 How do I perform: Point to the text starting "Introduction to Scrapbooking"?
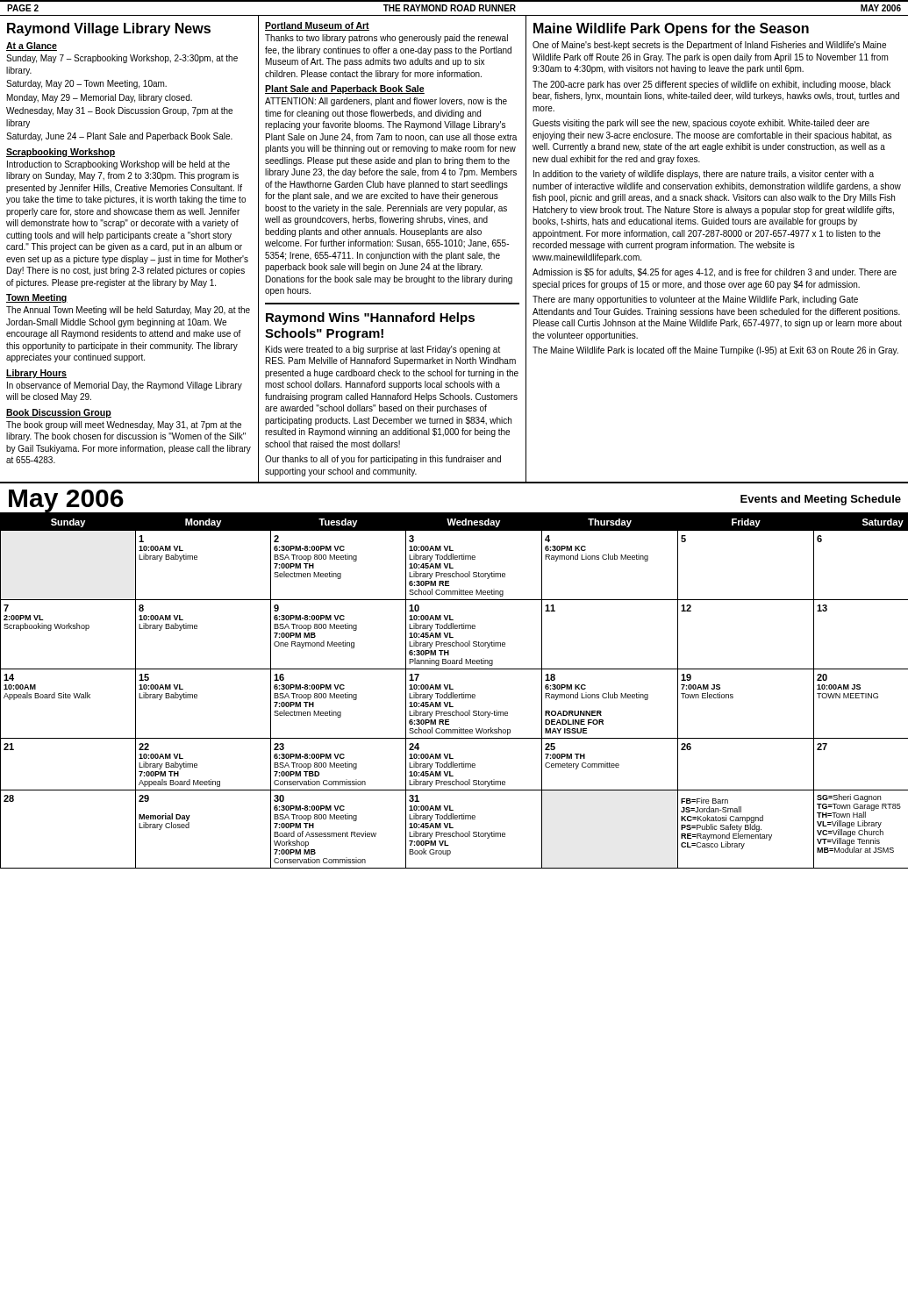127,223
